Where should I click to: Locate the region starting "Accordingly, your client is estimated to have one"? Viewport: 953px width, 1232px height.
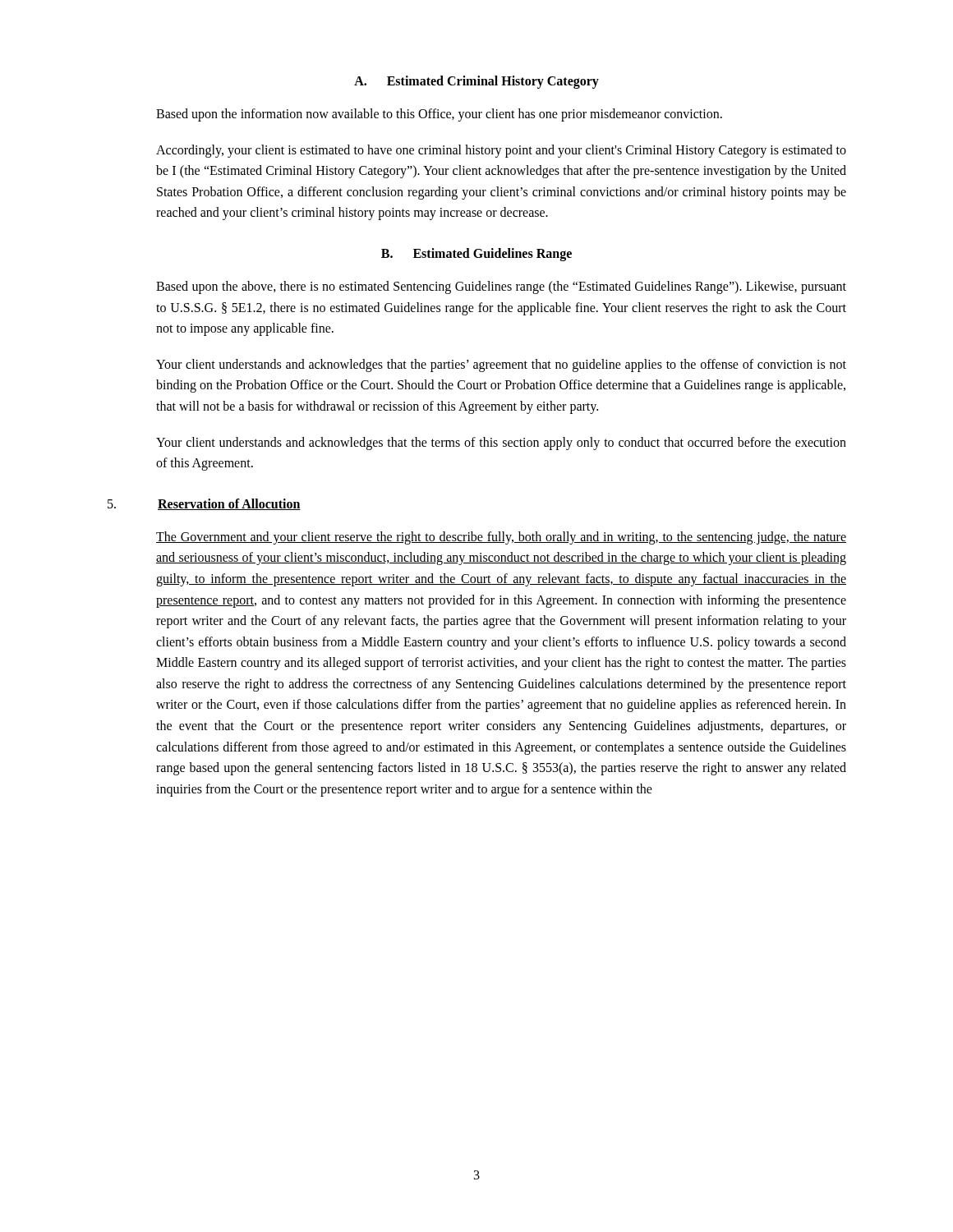click(501, 181)
